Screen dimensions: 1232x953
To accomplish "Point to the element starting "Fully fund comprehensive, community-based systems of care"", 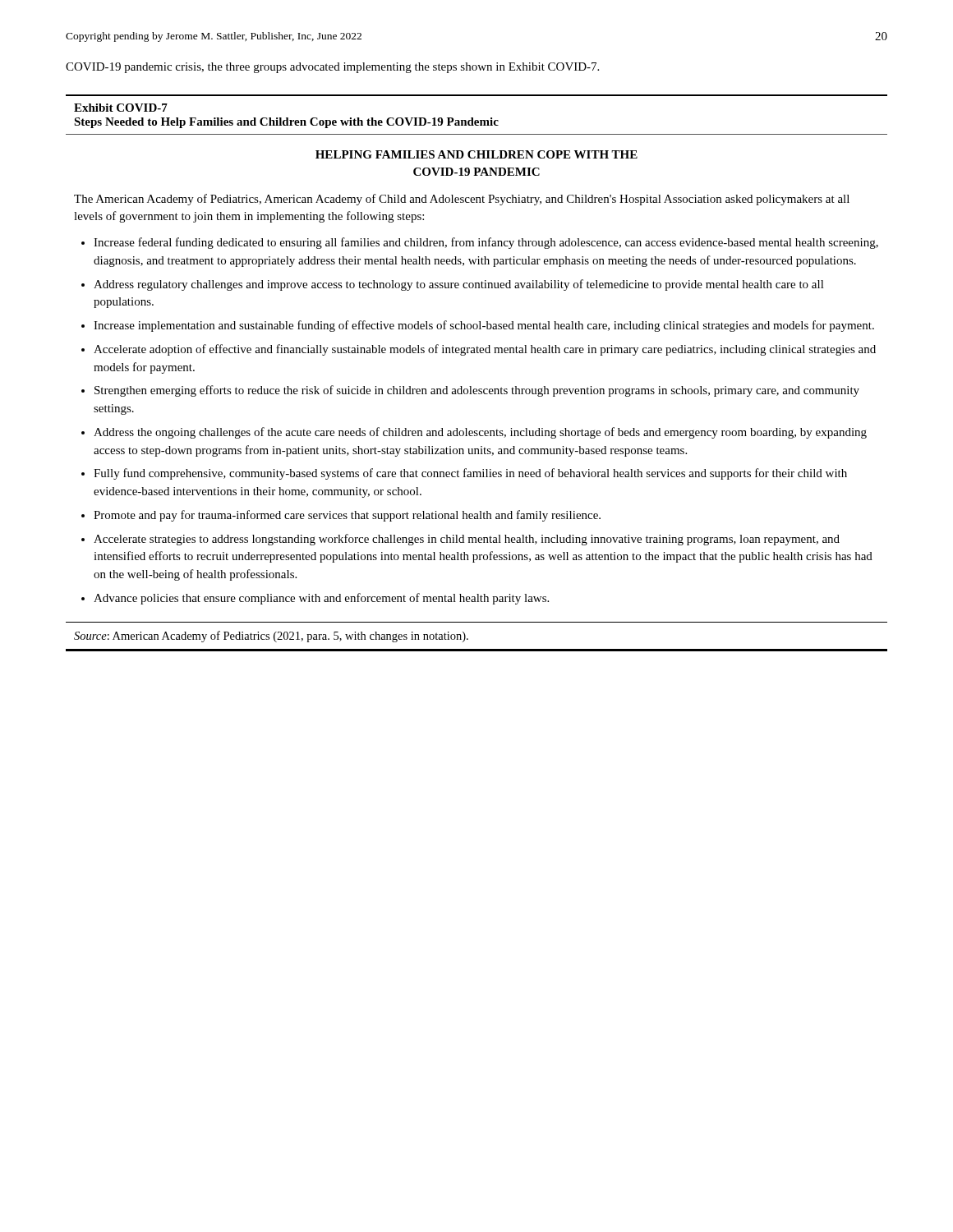I will pyautogui.click(x=470, y=482).
